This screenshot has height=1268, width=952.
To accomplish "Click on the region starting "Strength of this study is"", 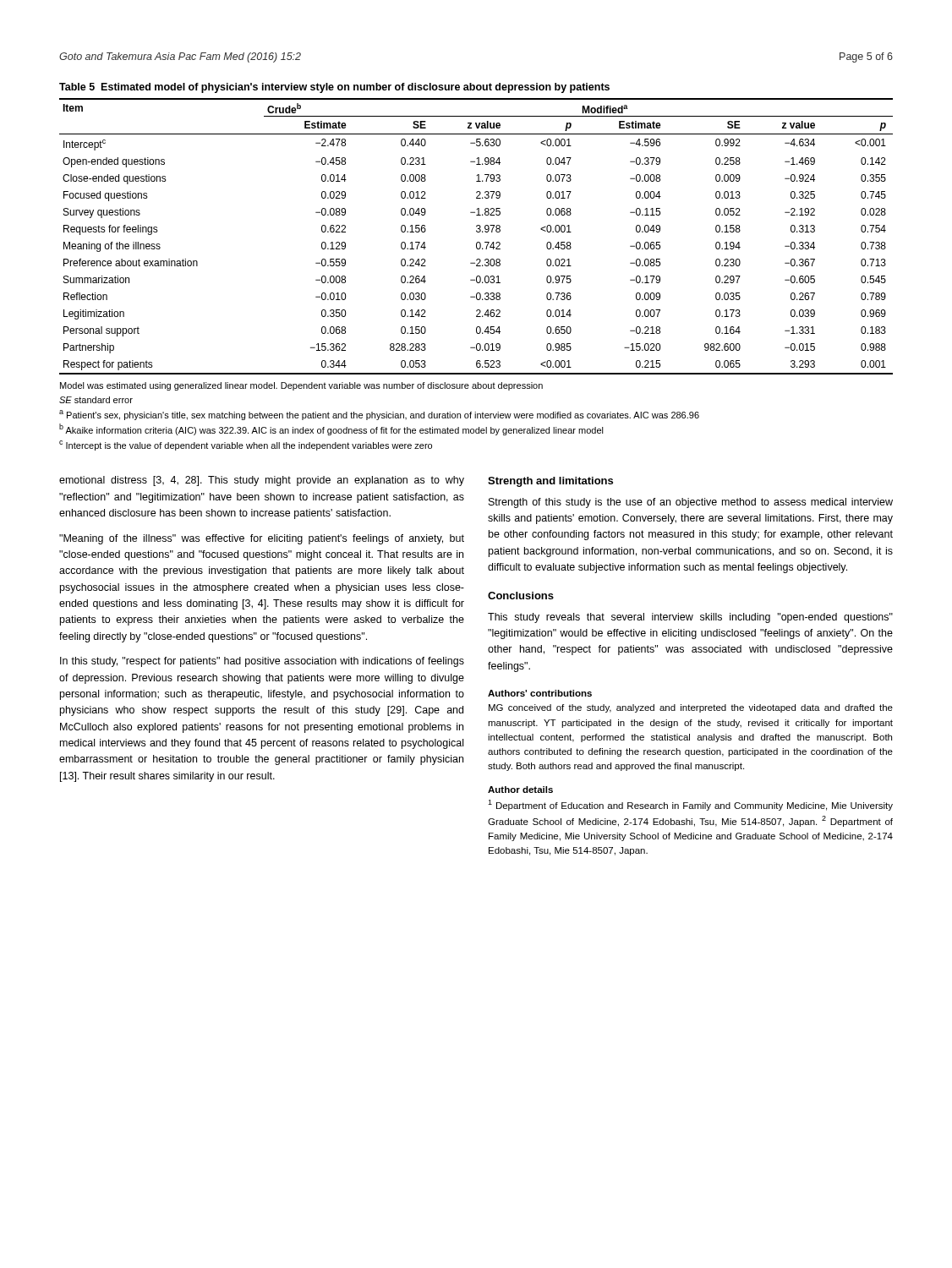I will pos(690,535).
